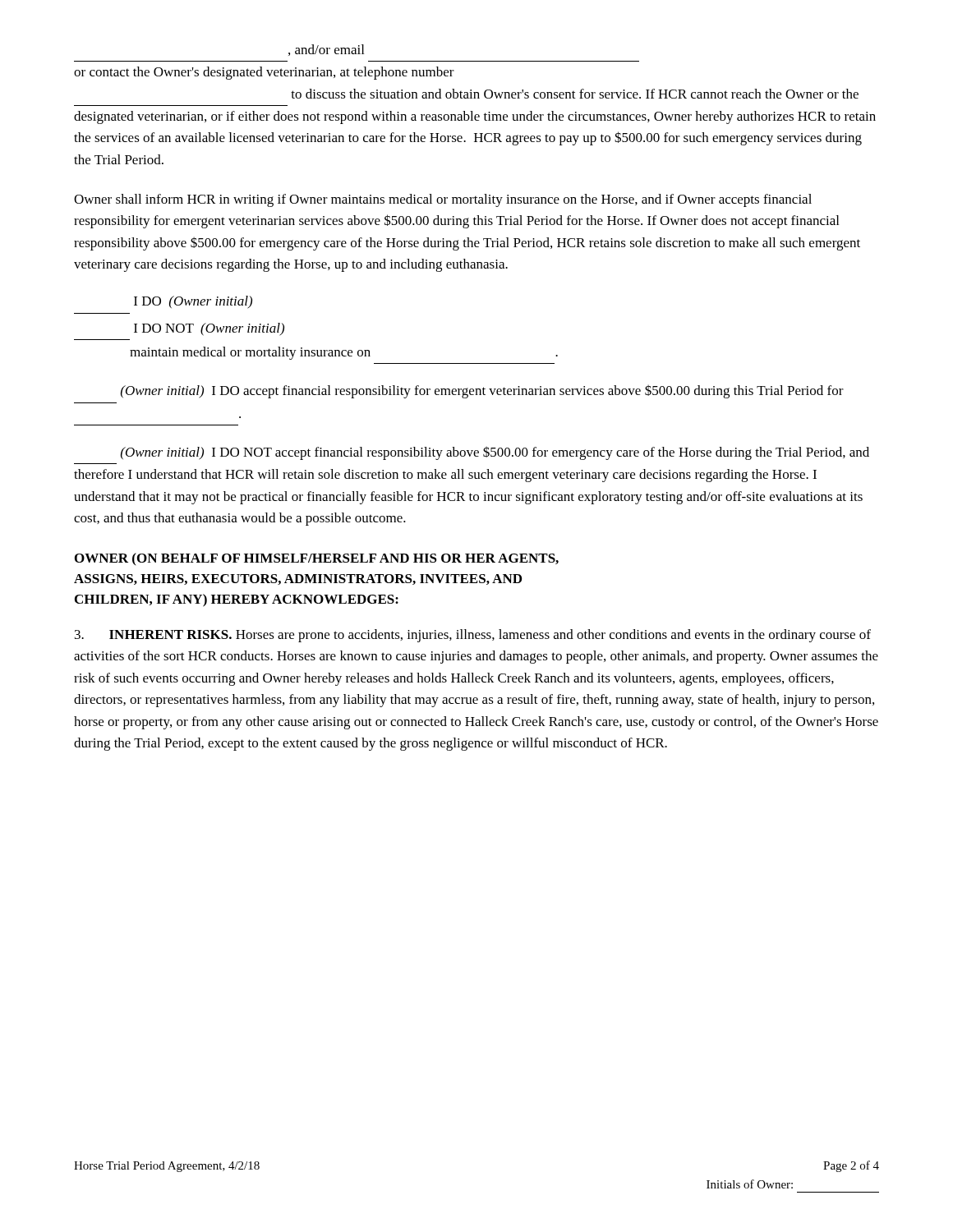Find the block on this page that starts "(Owner initial) I DO accept"
Screen dimensions: 1232x953
pos(459,403)
